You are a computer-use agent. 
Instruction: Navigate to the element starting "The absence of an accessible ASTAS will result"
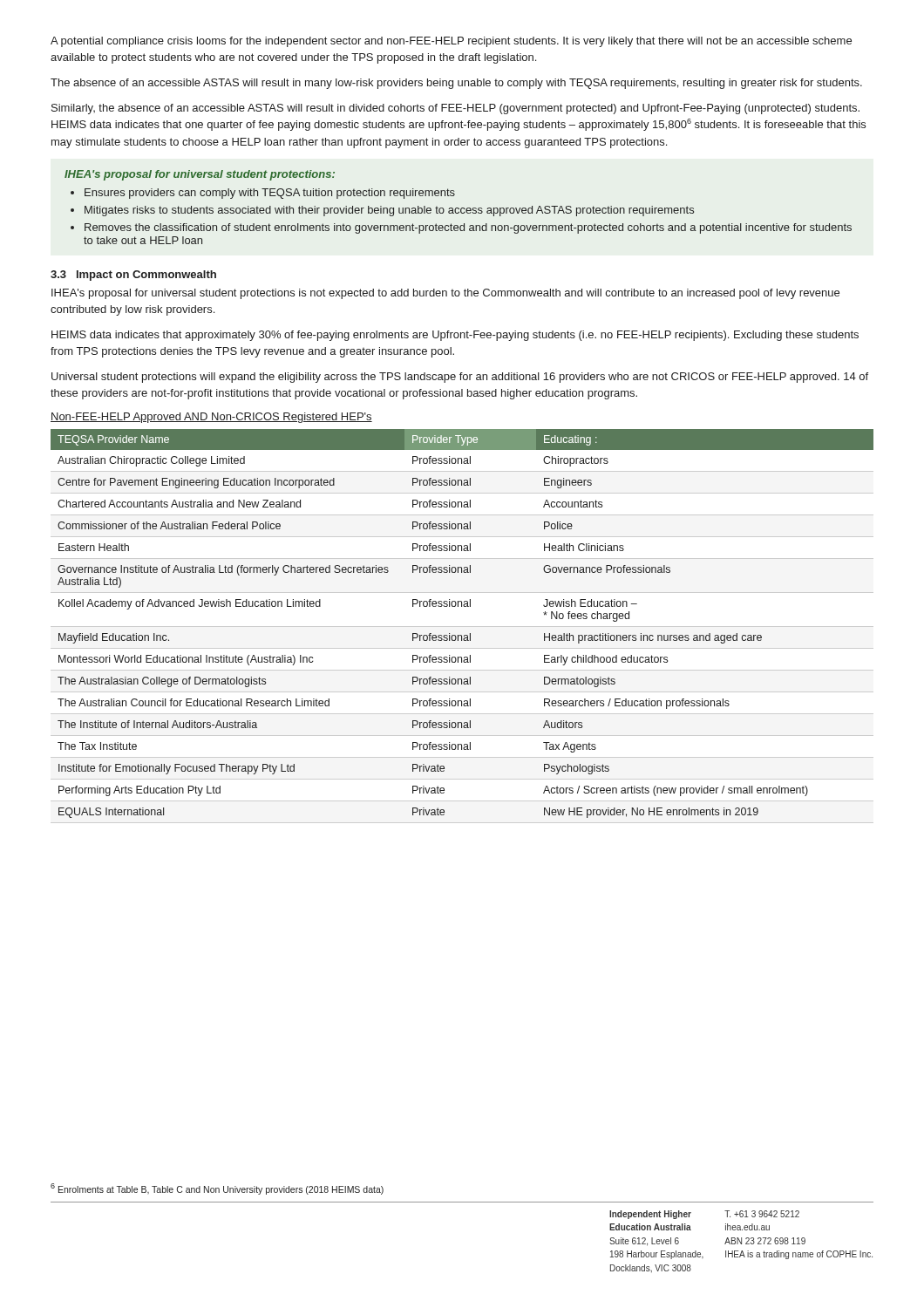click(462, 83)
